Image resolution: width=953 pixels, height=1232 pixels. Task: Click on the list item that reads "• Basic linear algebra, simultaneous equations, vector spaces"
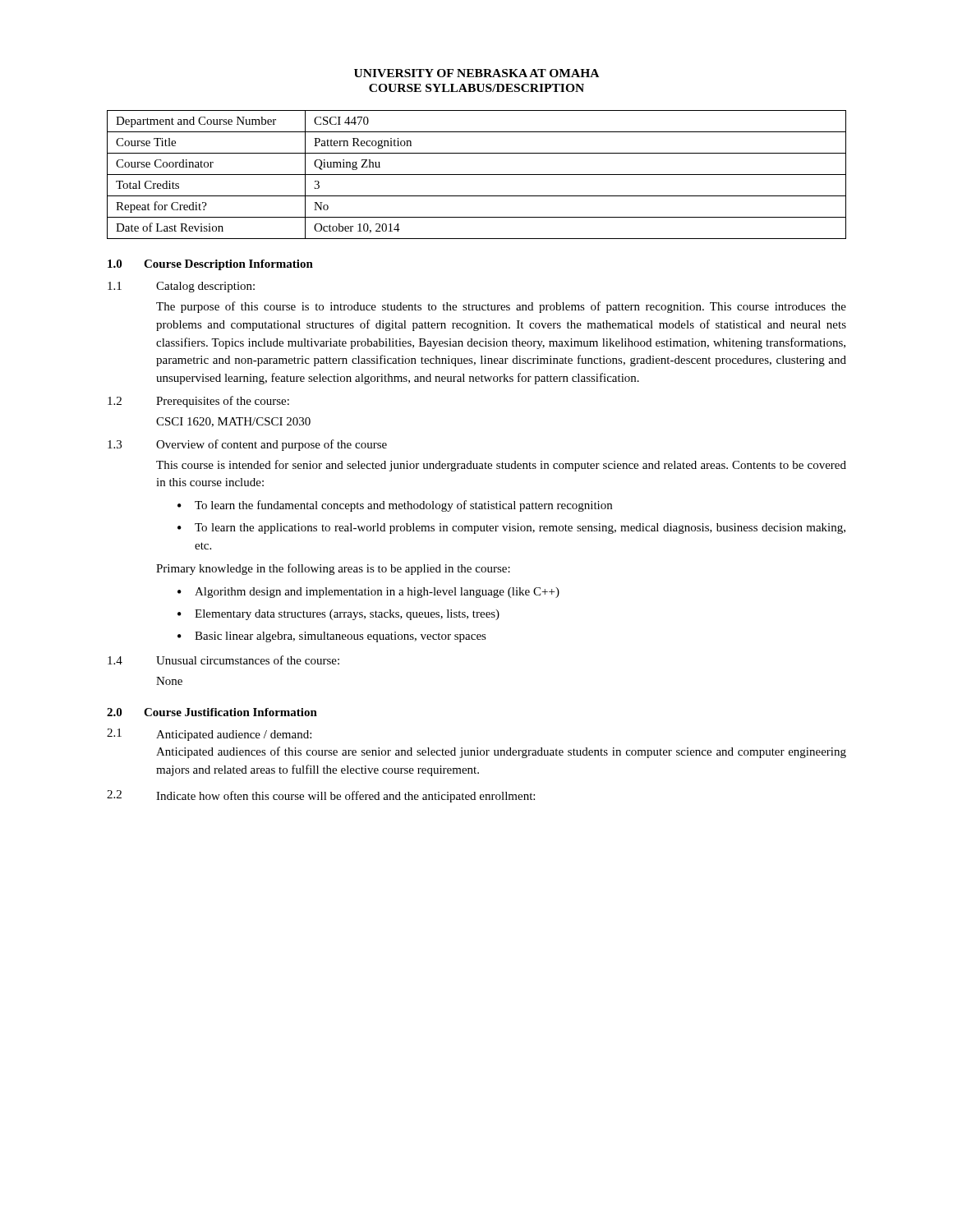tap(332, 637)
